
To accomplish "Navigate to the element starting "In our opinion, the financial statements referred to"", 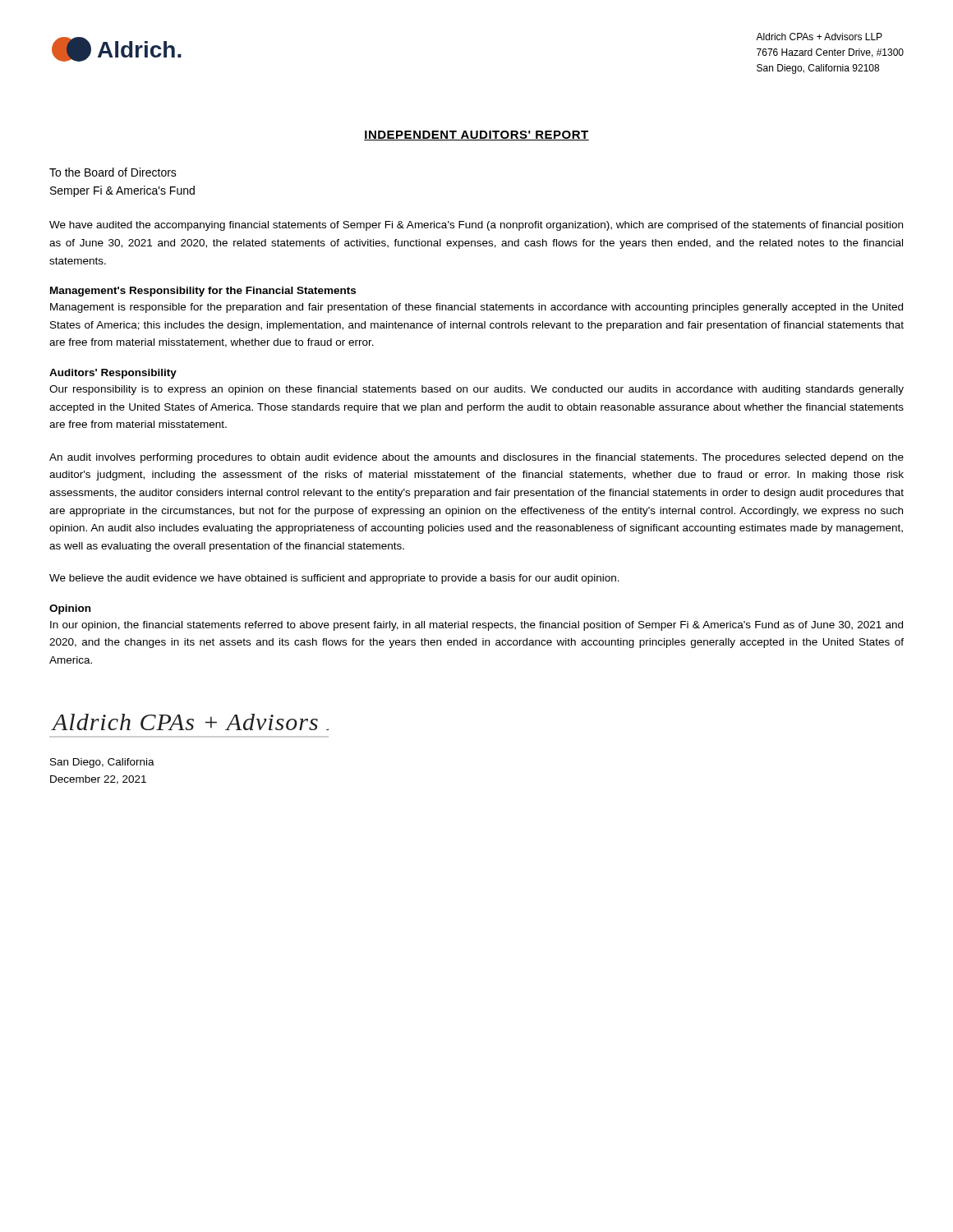I will [476, 642].
